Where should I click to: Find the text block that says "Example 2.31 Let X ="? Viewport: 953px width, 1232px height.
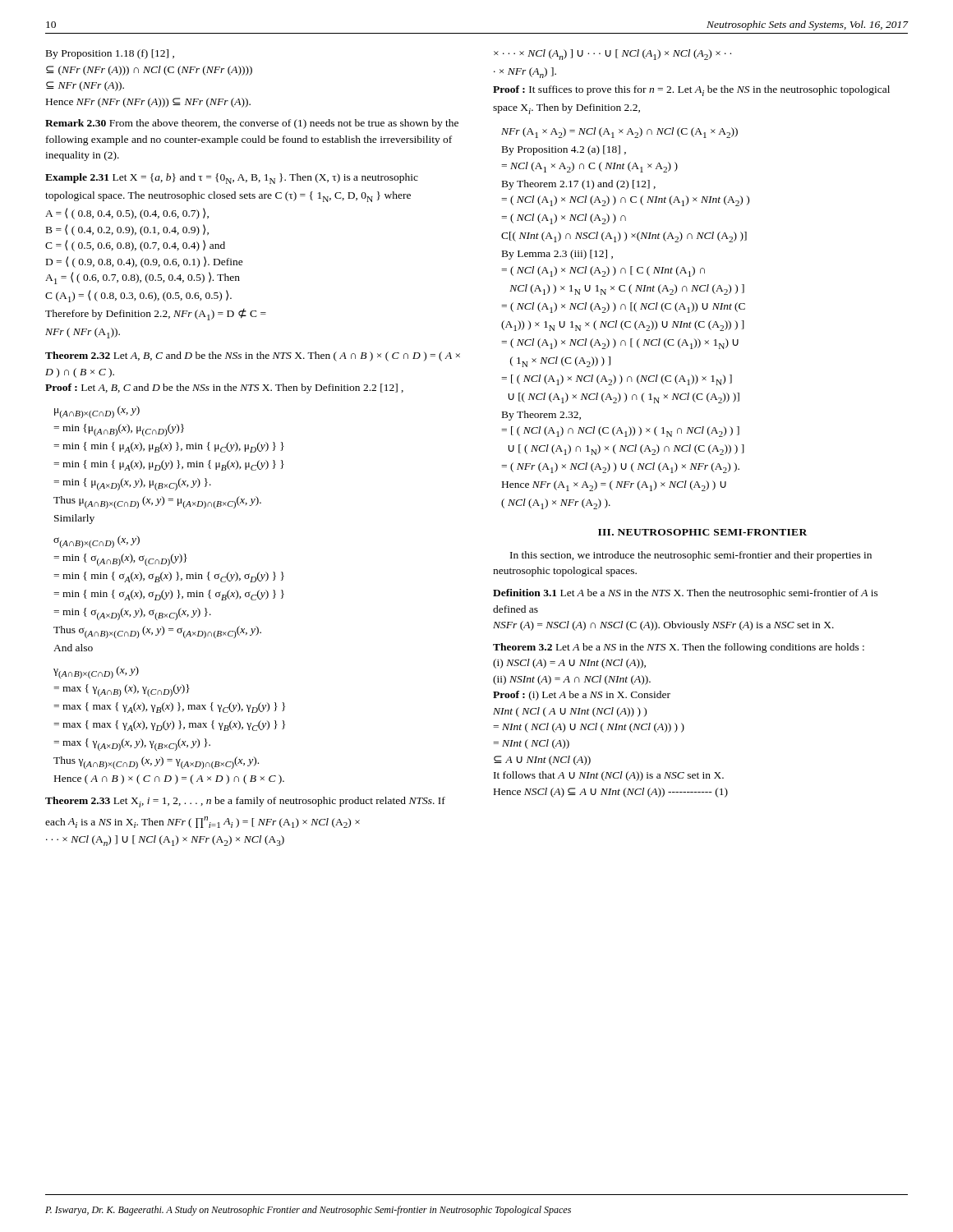click(x=232, y=255)
